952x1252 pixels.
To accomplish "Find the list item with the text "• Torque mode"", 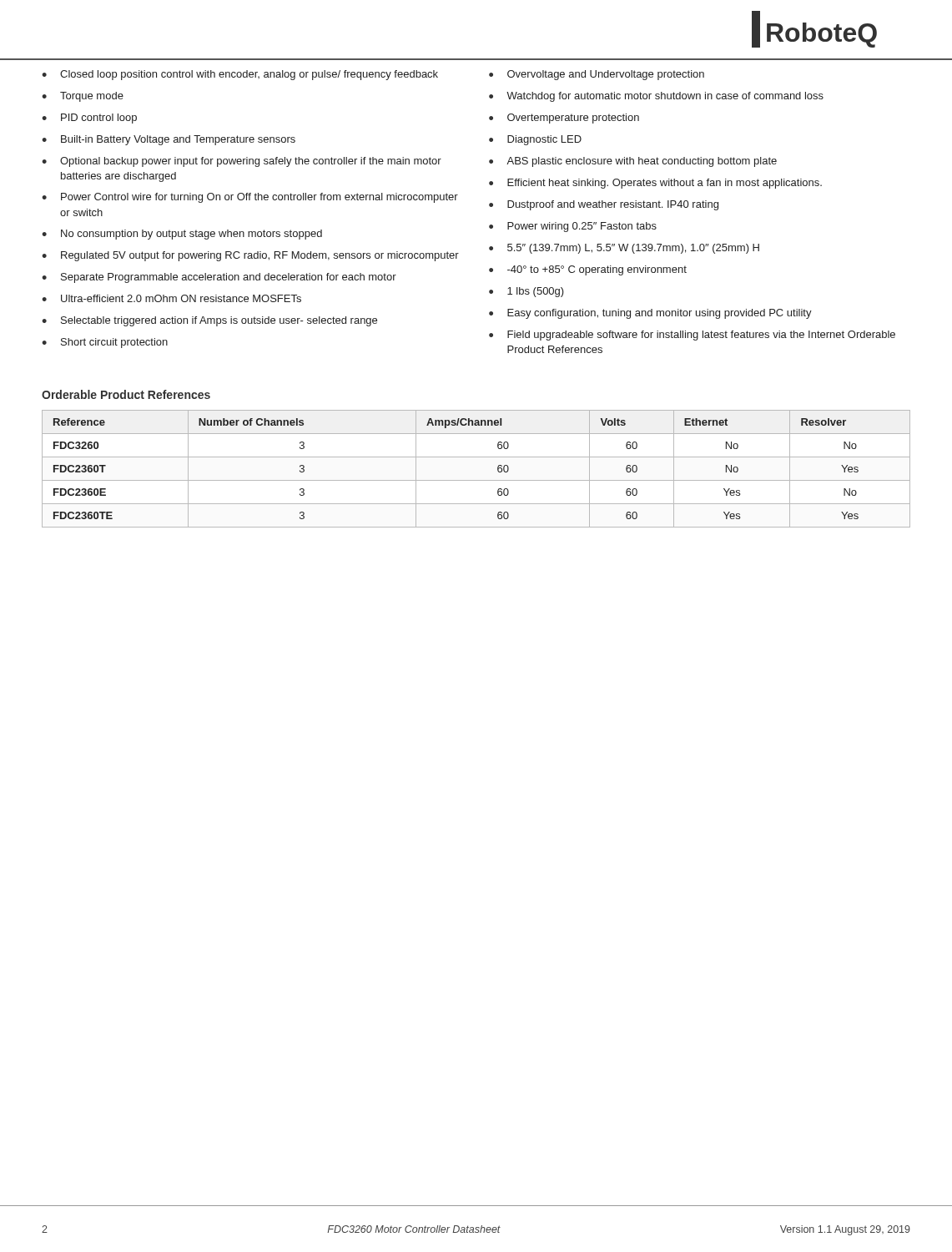I will point(83,97).
